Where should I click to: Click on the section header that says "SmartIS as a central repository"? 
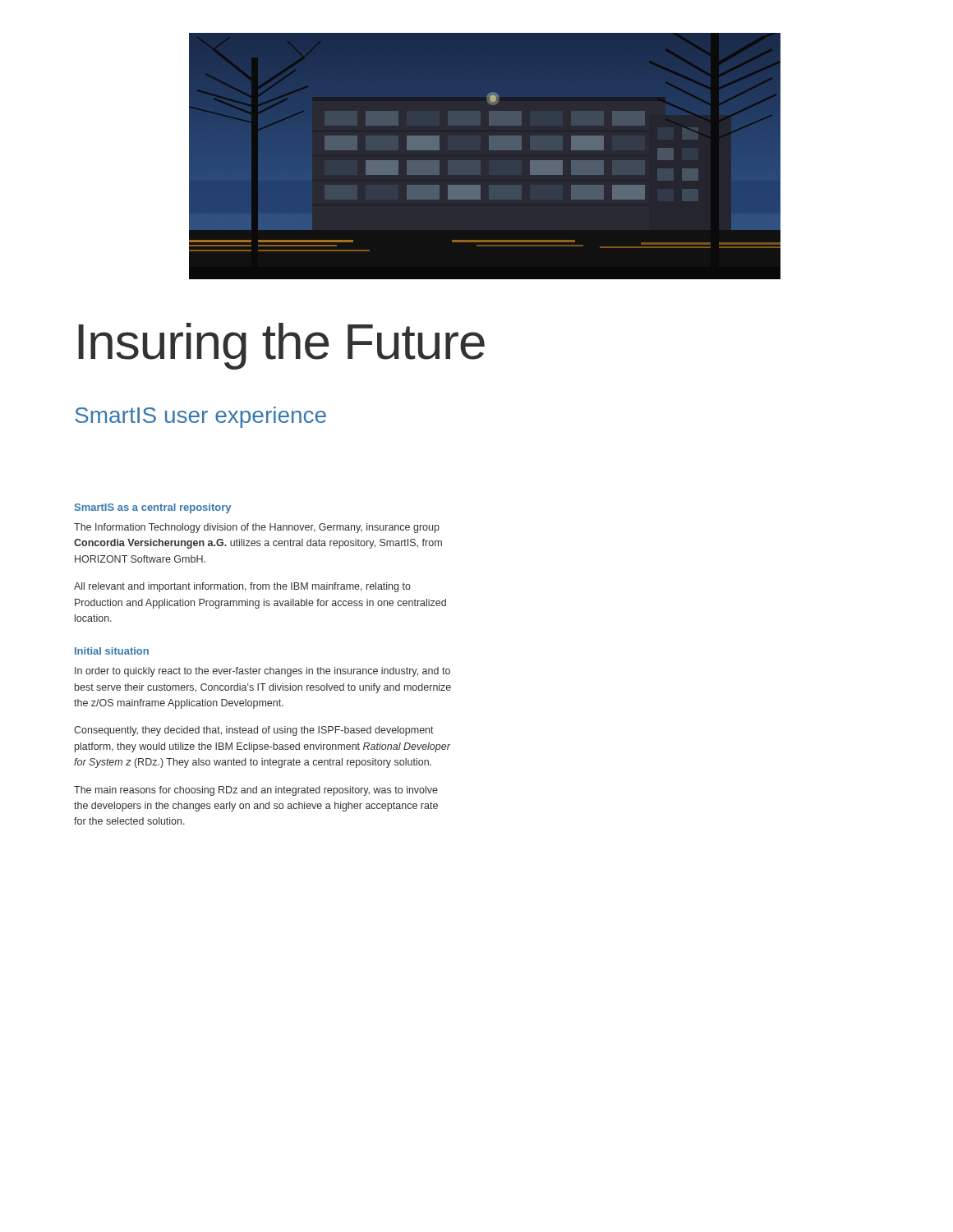[153, 507]
